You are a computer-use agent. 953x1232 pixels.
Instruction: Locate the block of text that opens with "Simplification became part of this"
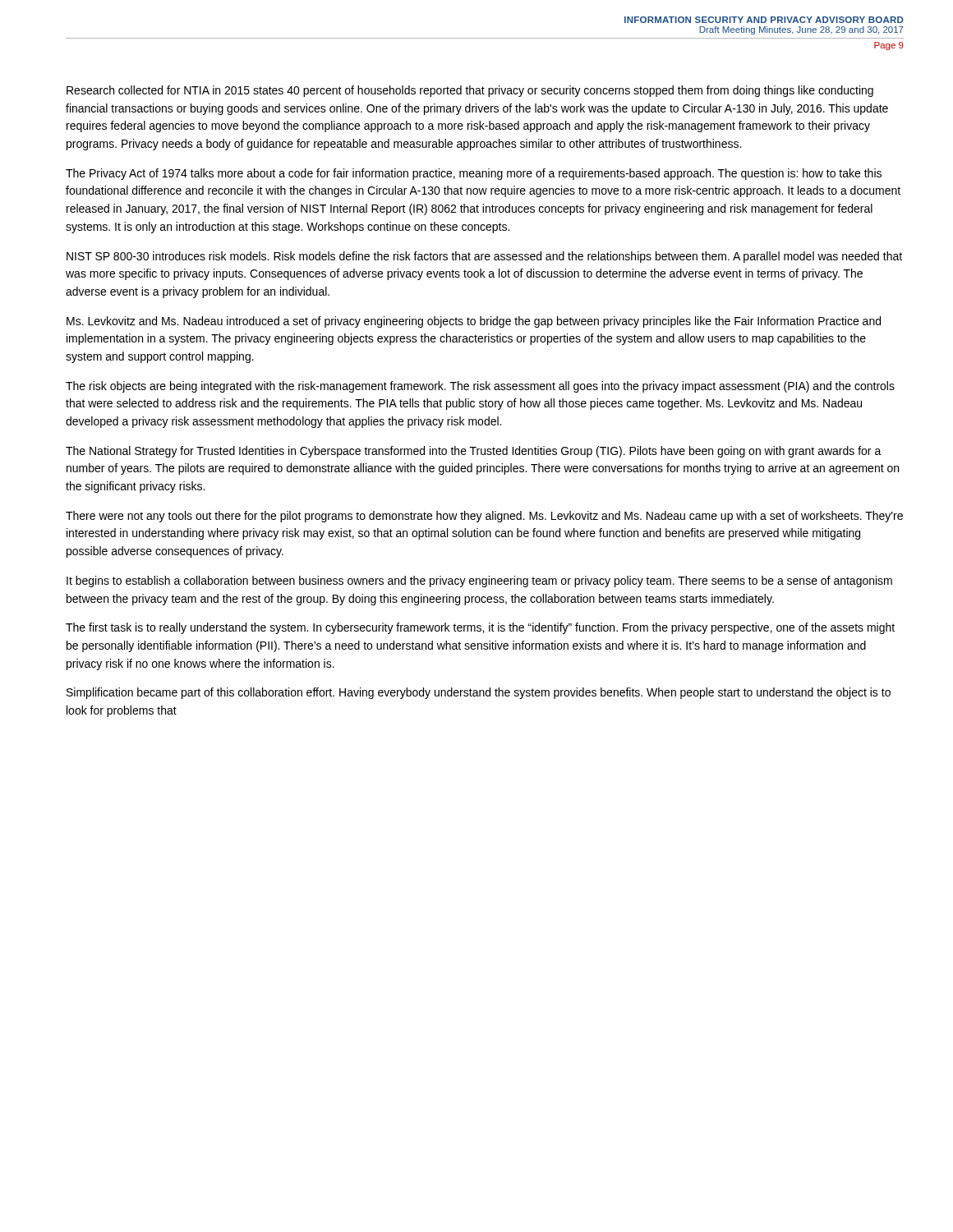coord(478,702)
